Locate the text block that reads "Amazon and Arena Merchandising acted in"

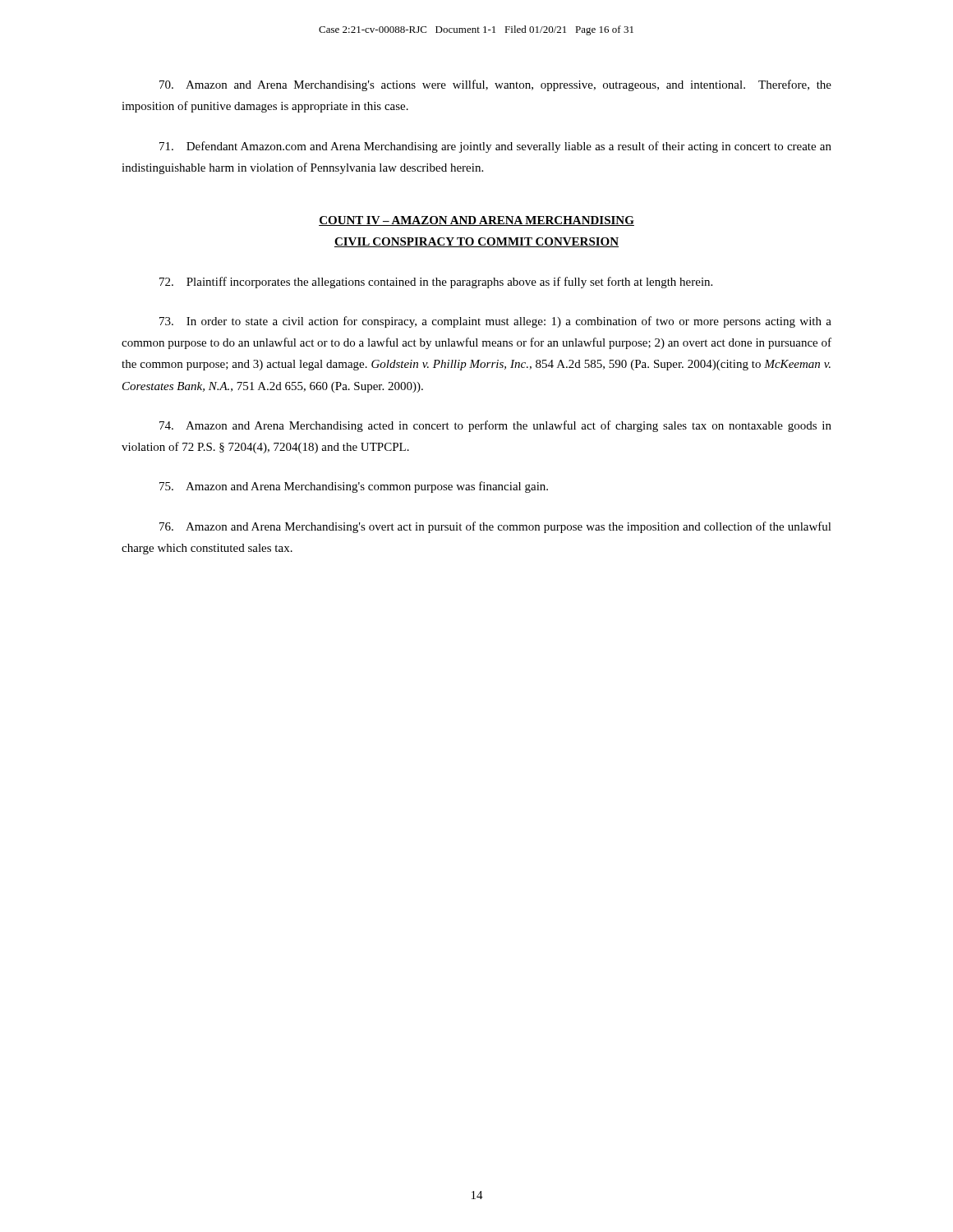tap(476, 436)
